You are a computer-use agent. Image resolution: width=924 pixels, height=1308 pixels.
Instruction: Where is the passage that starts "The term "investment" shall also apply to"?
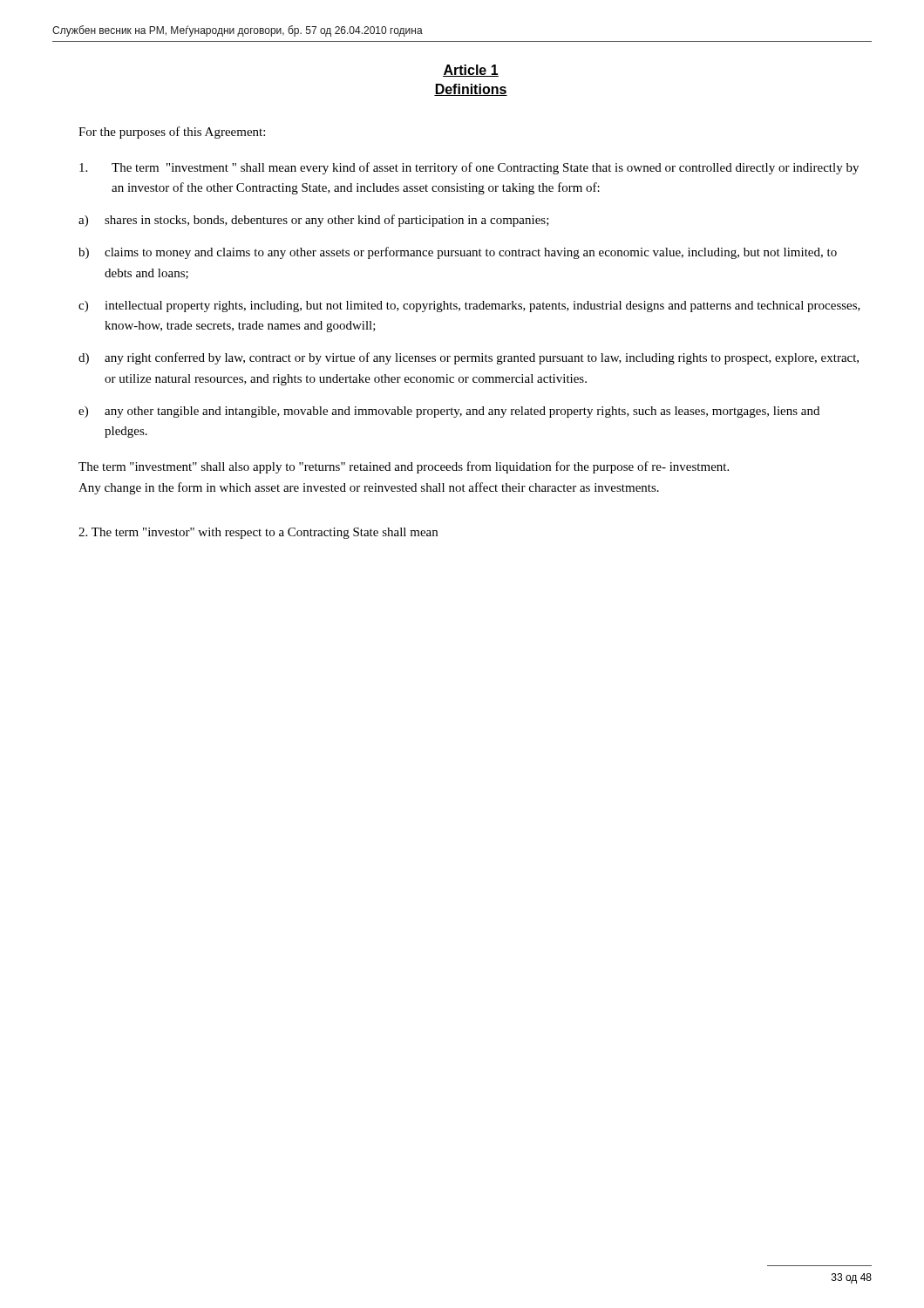coord(404,477)
